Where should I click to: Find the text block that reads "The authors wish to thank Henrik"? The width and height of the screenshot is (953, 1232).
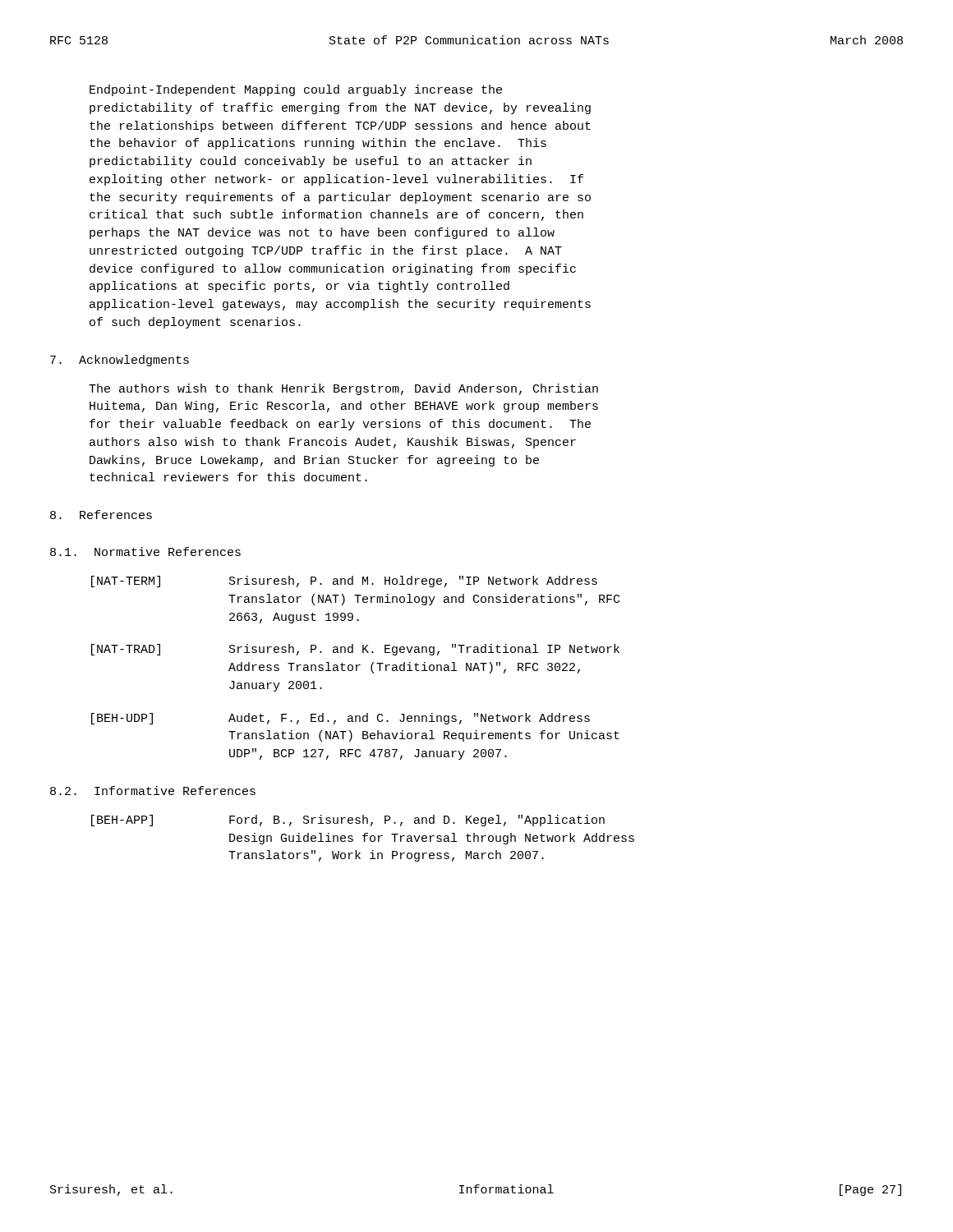pyautogui.click(x=344, y=434)
